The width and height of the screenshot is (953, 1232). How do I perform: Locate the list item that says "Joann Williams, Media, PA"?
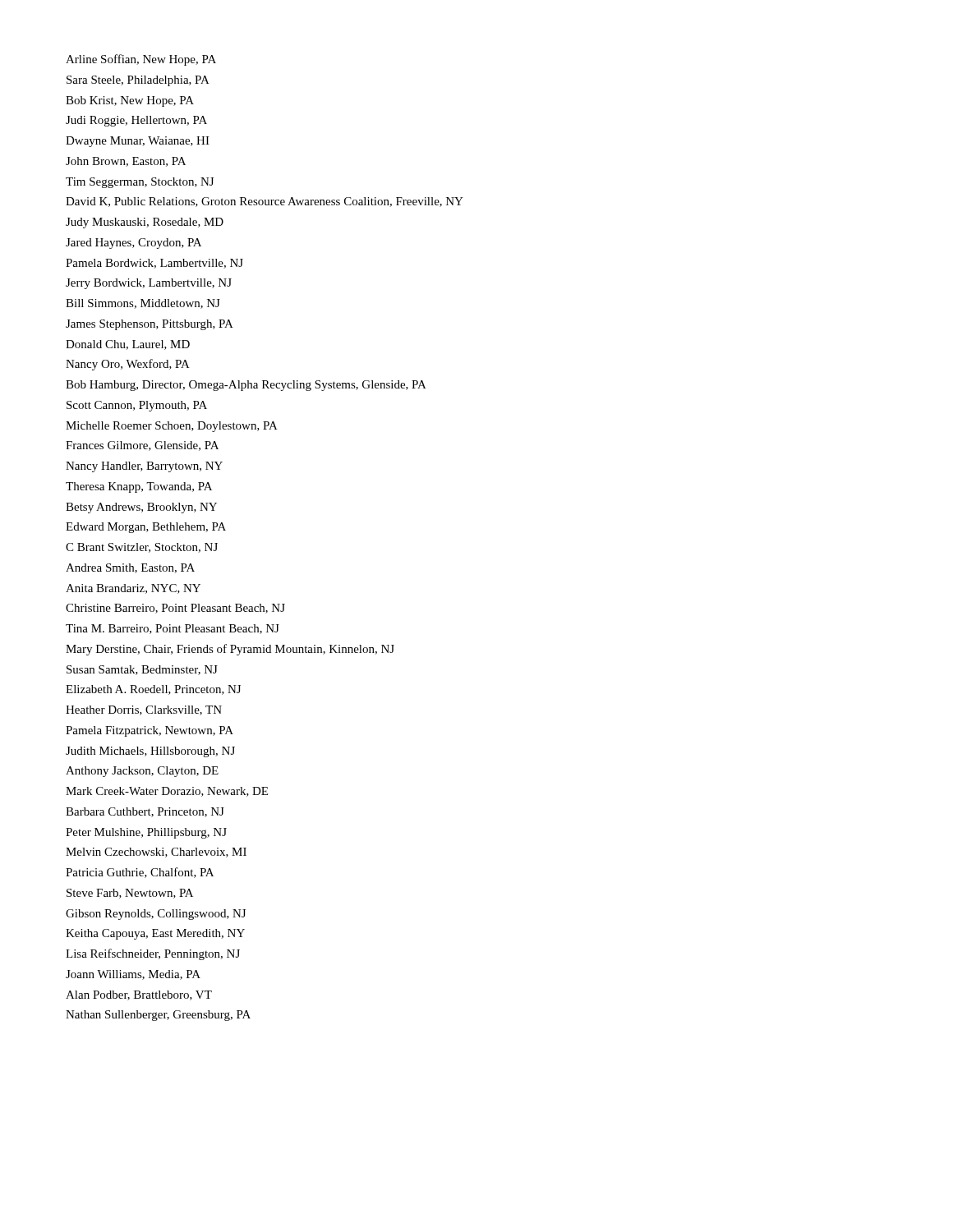pyautogui.click(x=133, y=974)
